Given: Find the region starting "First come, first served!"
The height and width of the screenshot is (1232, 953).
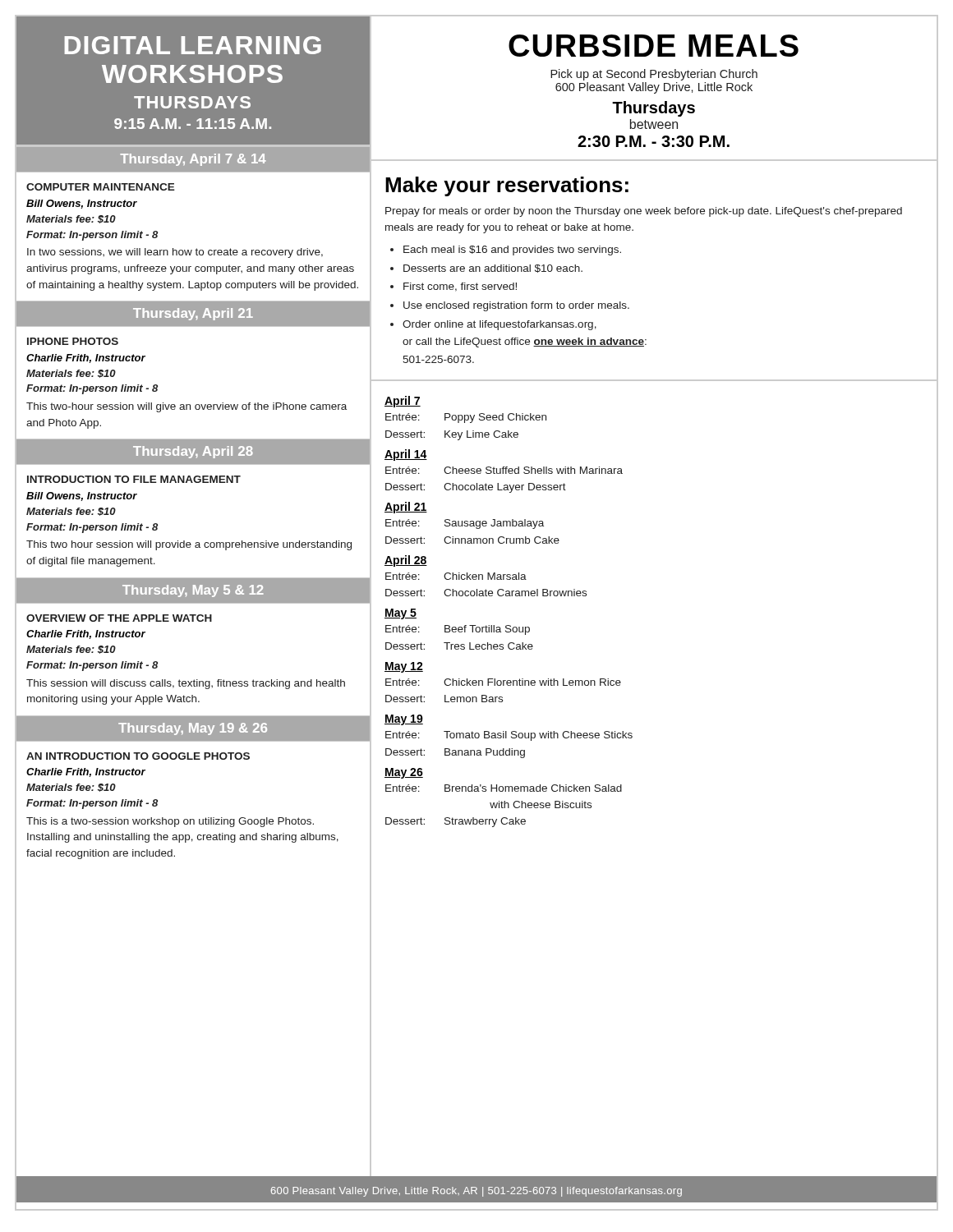Looking at the screenshot, I should click(460, 287).
